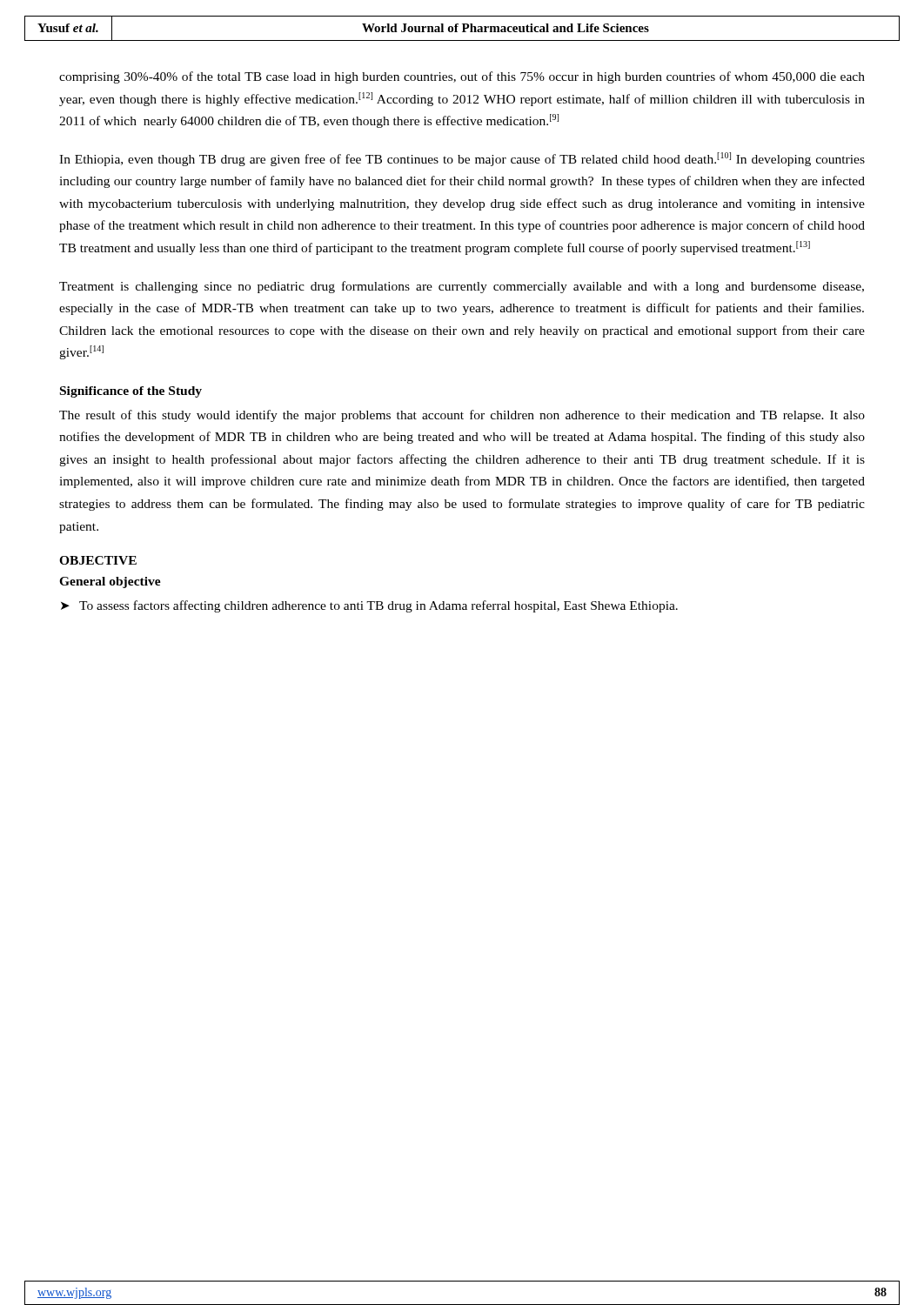The width and height of the screenshot is (924, 1305).
Task: Point to "Significance of the Study"
Action: [131, 390]
